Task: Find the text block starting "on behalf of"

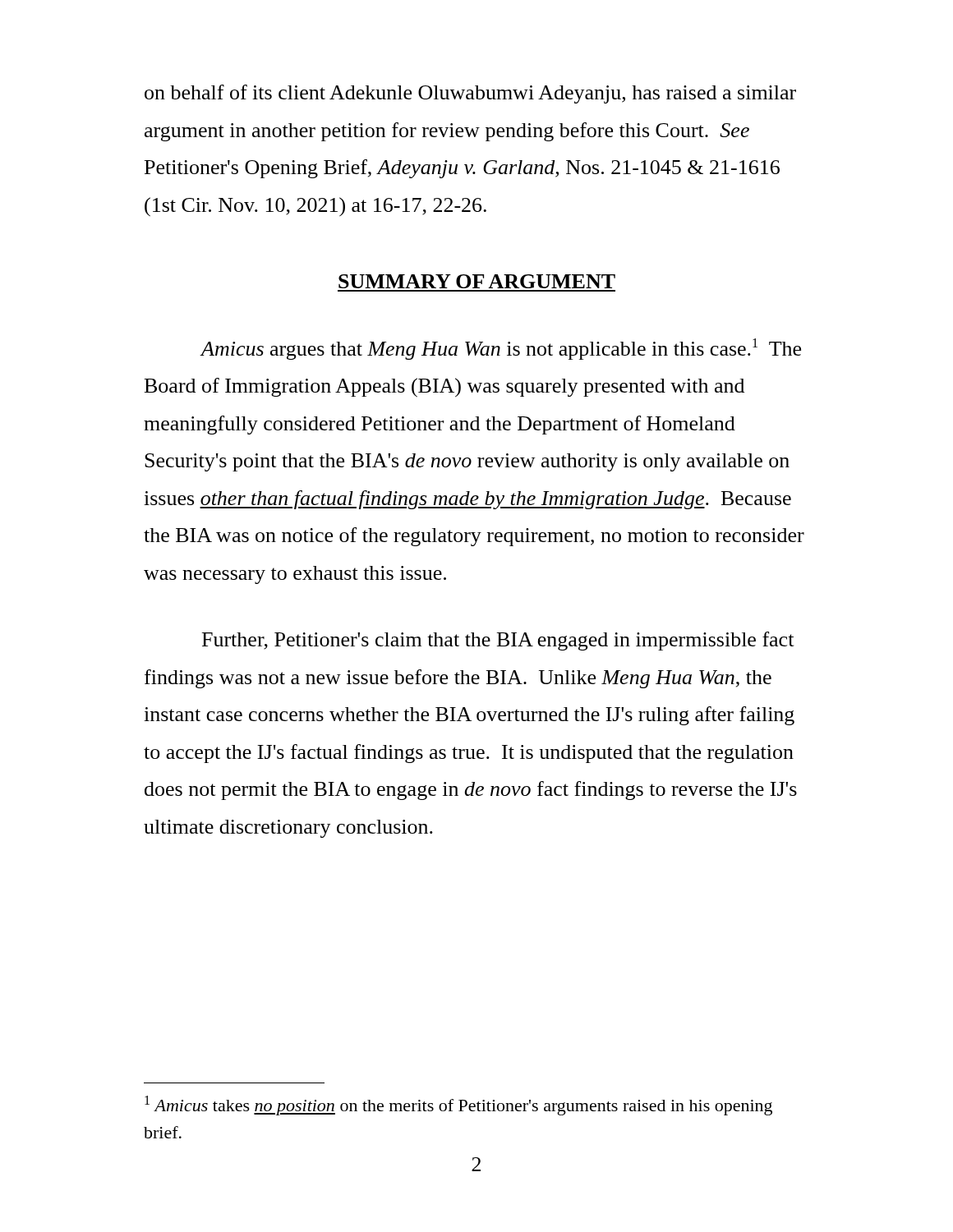Action: pos(470,94)
